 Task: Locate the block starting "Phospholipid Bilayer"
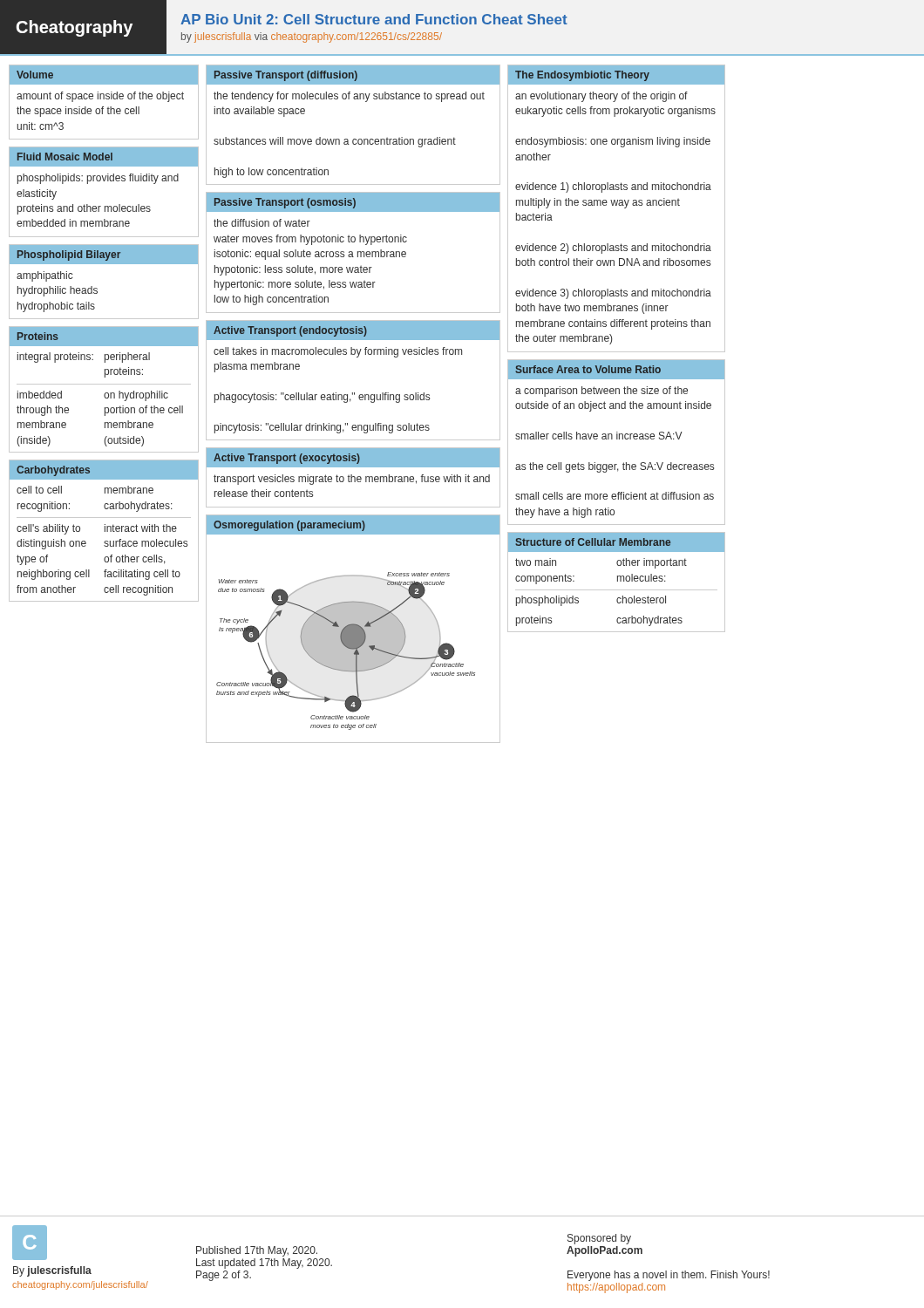(x=69, y=254)
